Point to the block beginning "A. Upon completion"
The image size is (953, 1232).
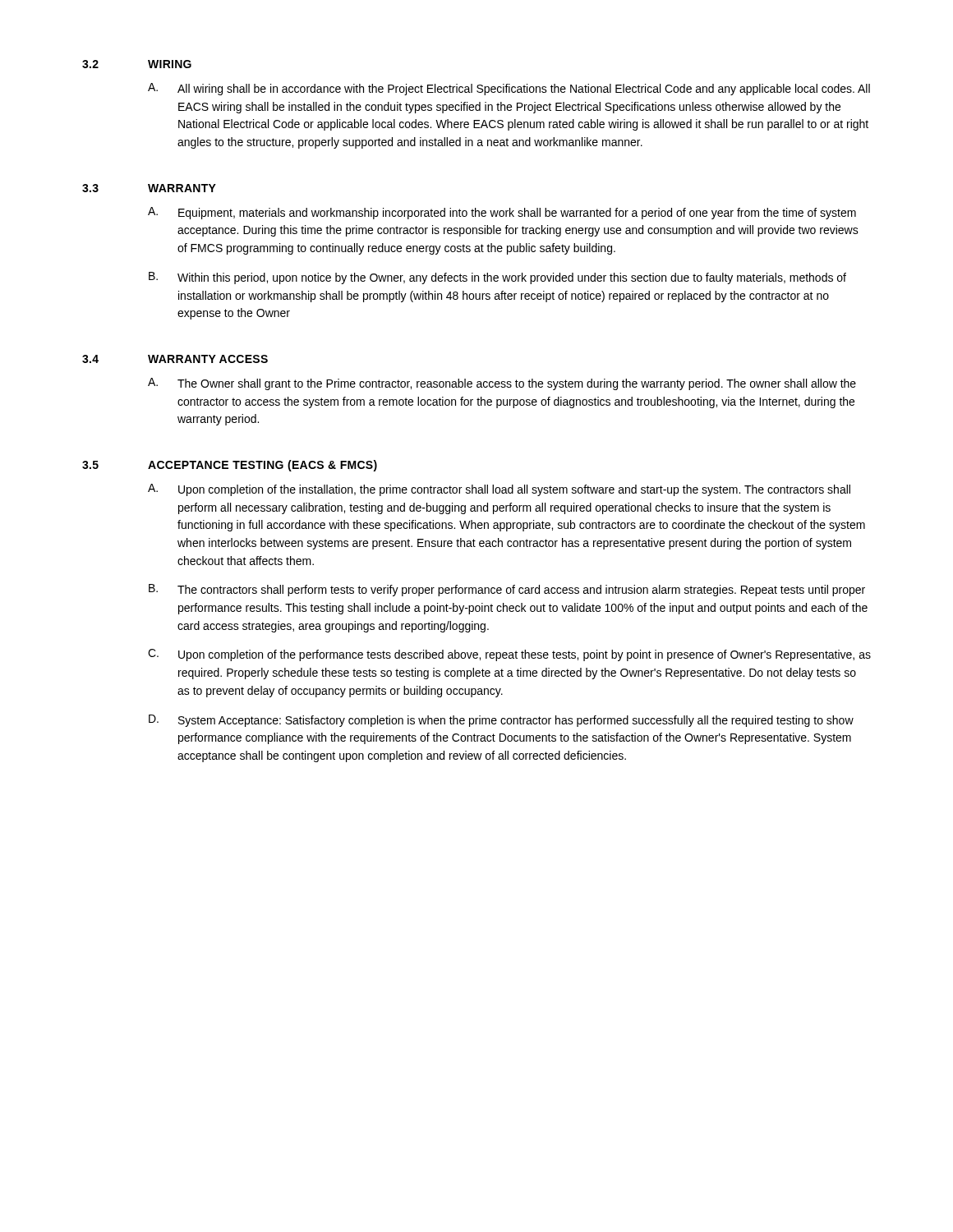(509, 526)
